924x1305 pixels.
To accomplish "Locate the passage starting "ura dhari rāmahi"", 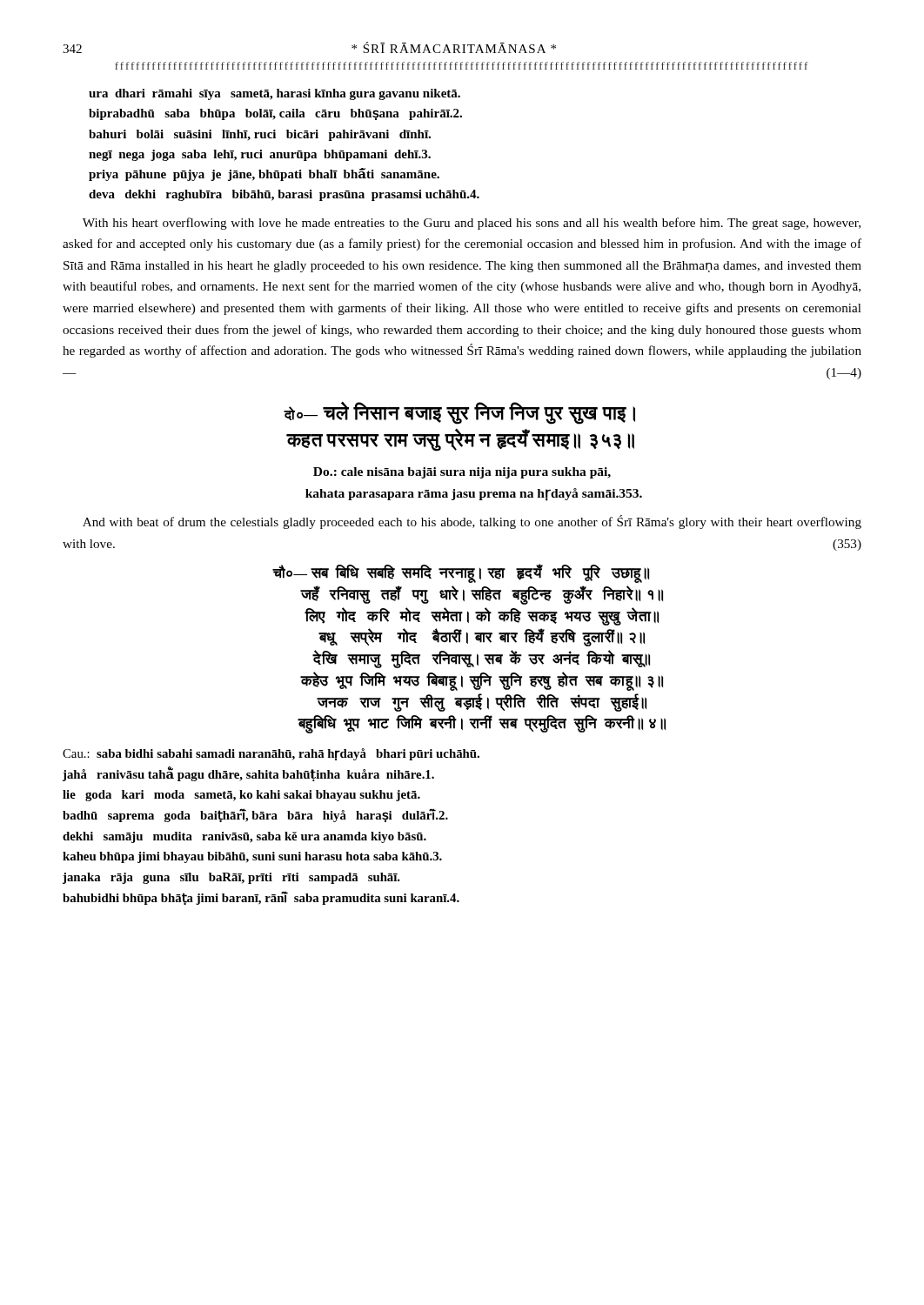I will click(x=275, y=94).
